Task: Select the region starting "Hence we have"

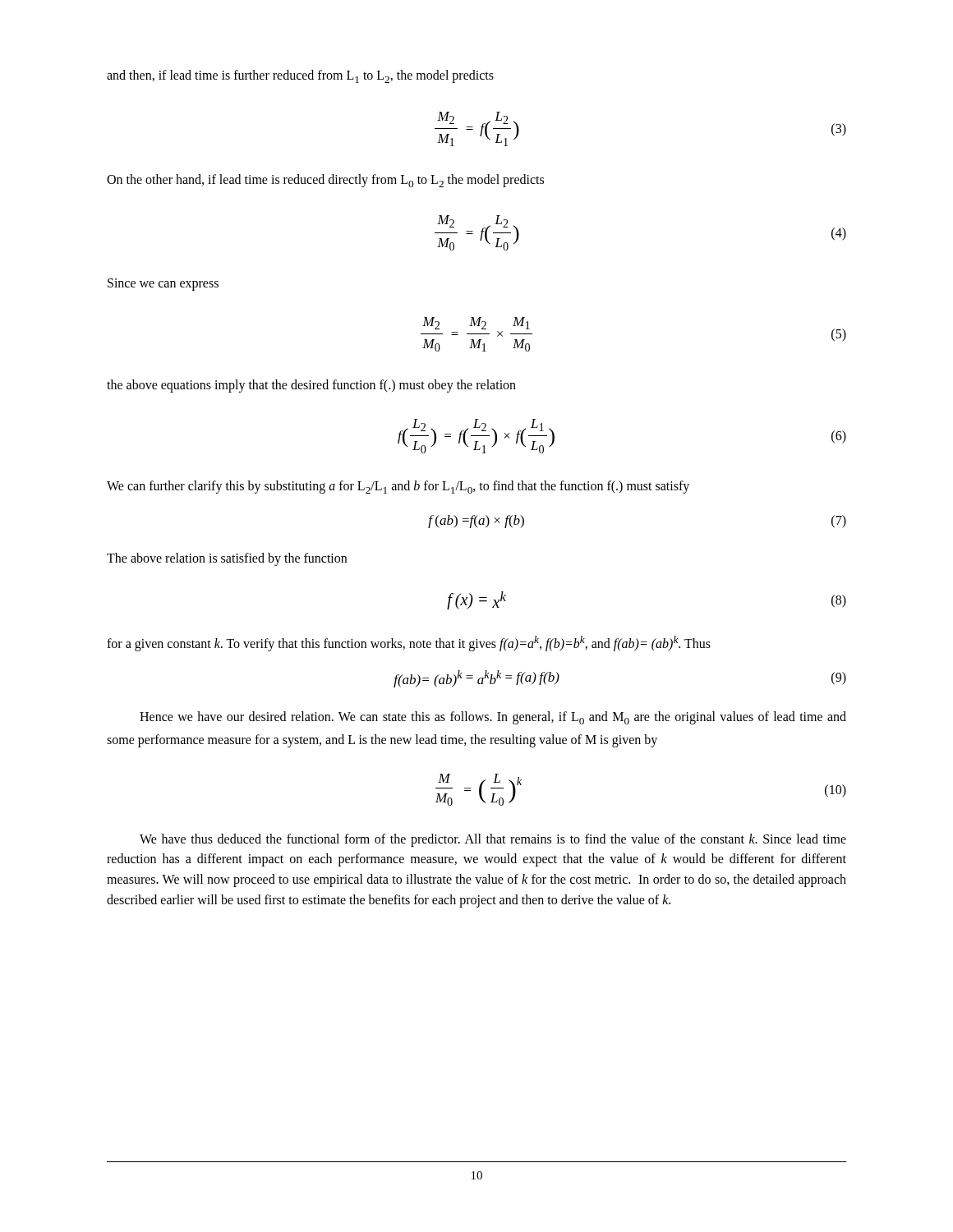Action: coord(476,728)
